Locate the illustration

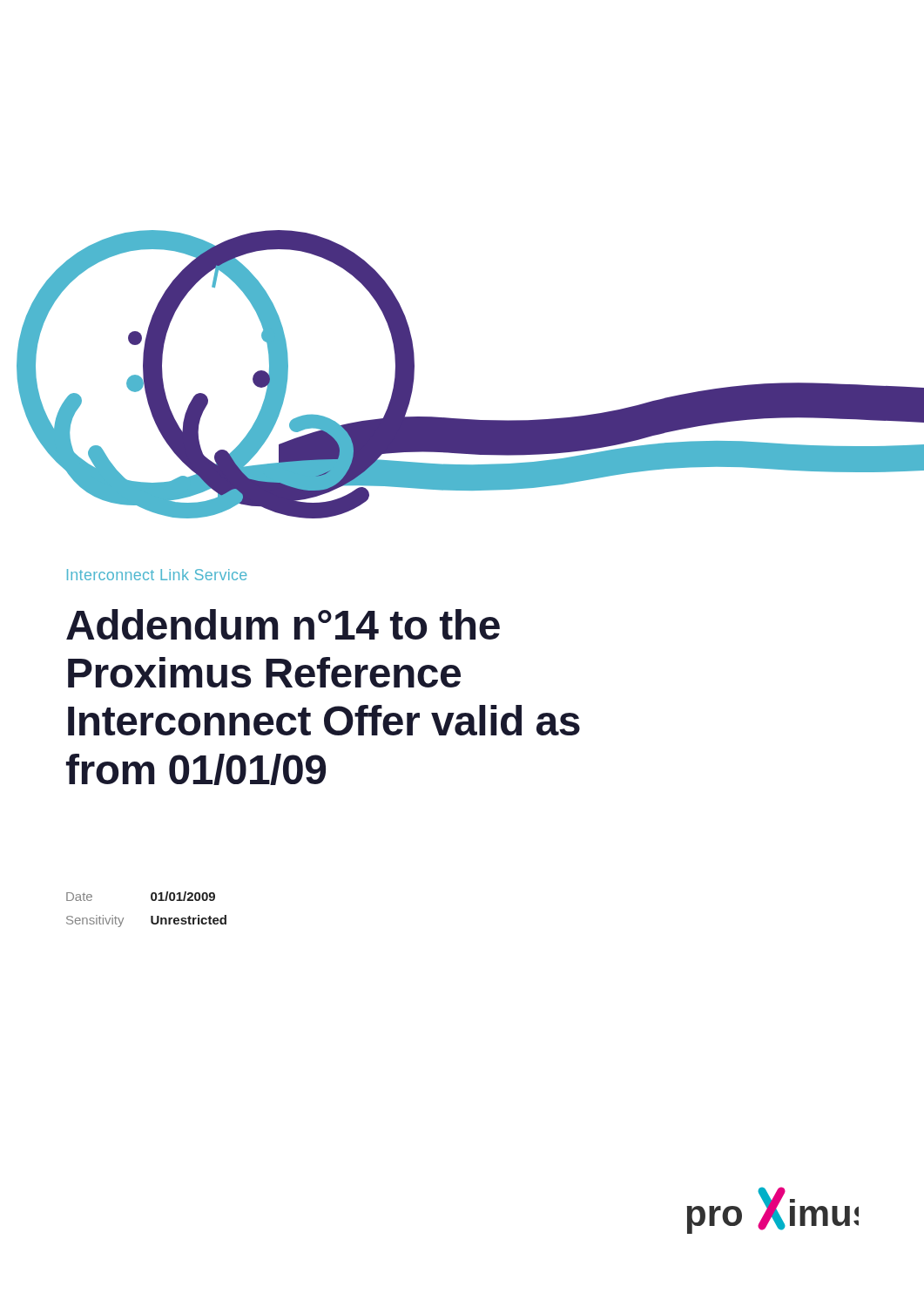(462, 362)
